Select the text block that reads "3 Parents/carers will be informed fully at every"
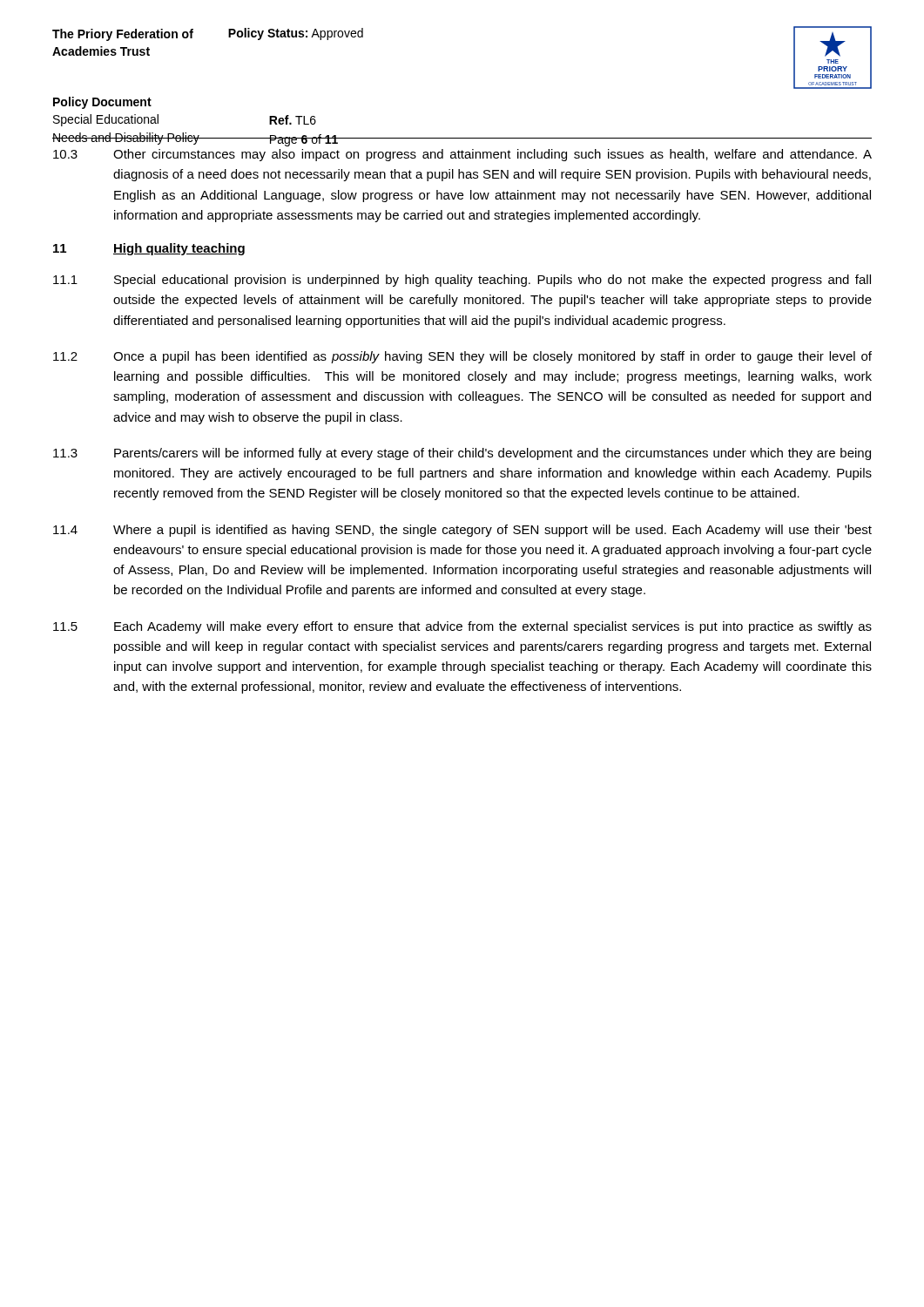Screen dimensions: 1307x924 coord(462,473)
